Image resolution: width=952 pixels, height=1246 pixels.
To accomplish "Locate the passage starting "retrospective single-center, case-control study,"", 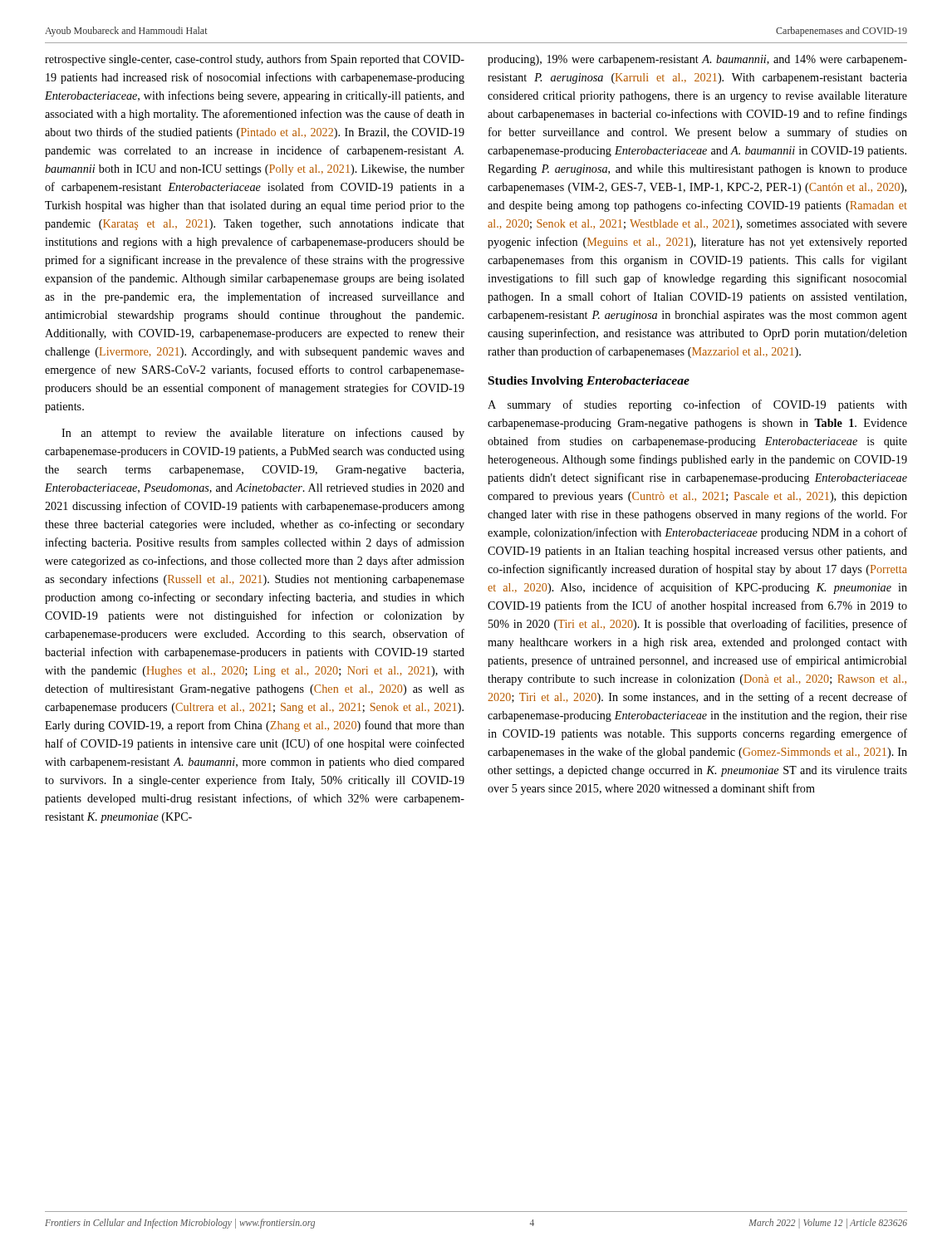I will pos(255,233).
